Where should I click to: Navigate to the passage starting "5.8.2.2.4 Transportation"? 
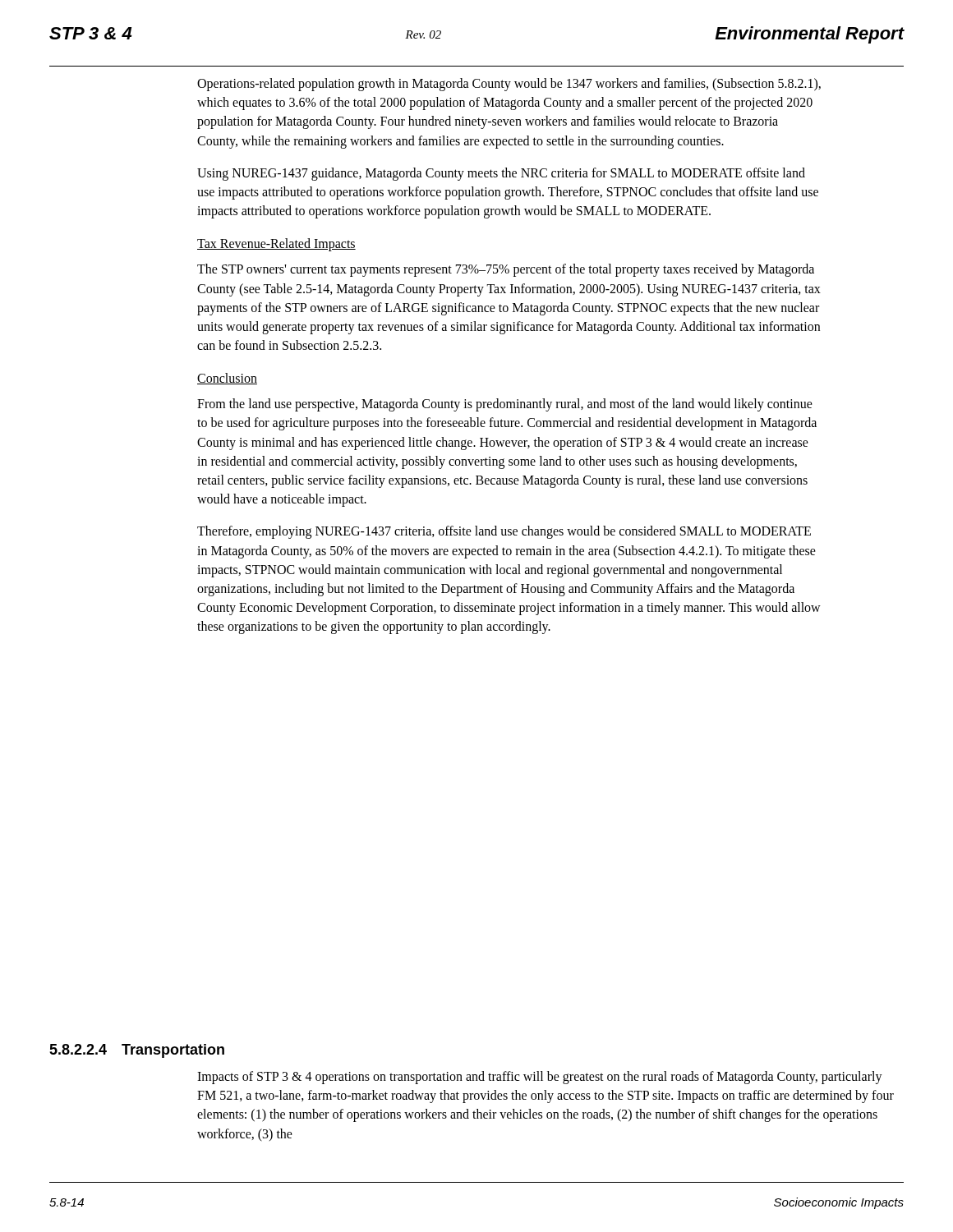pos(137,1050)
